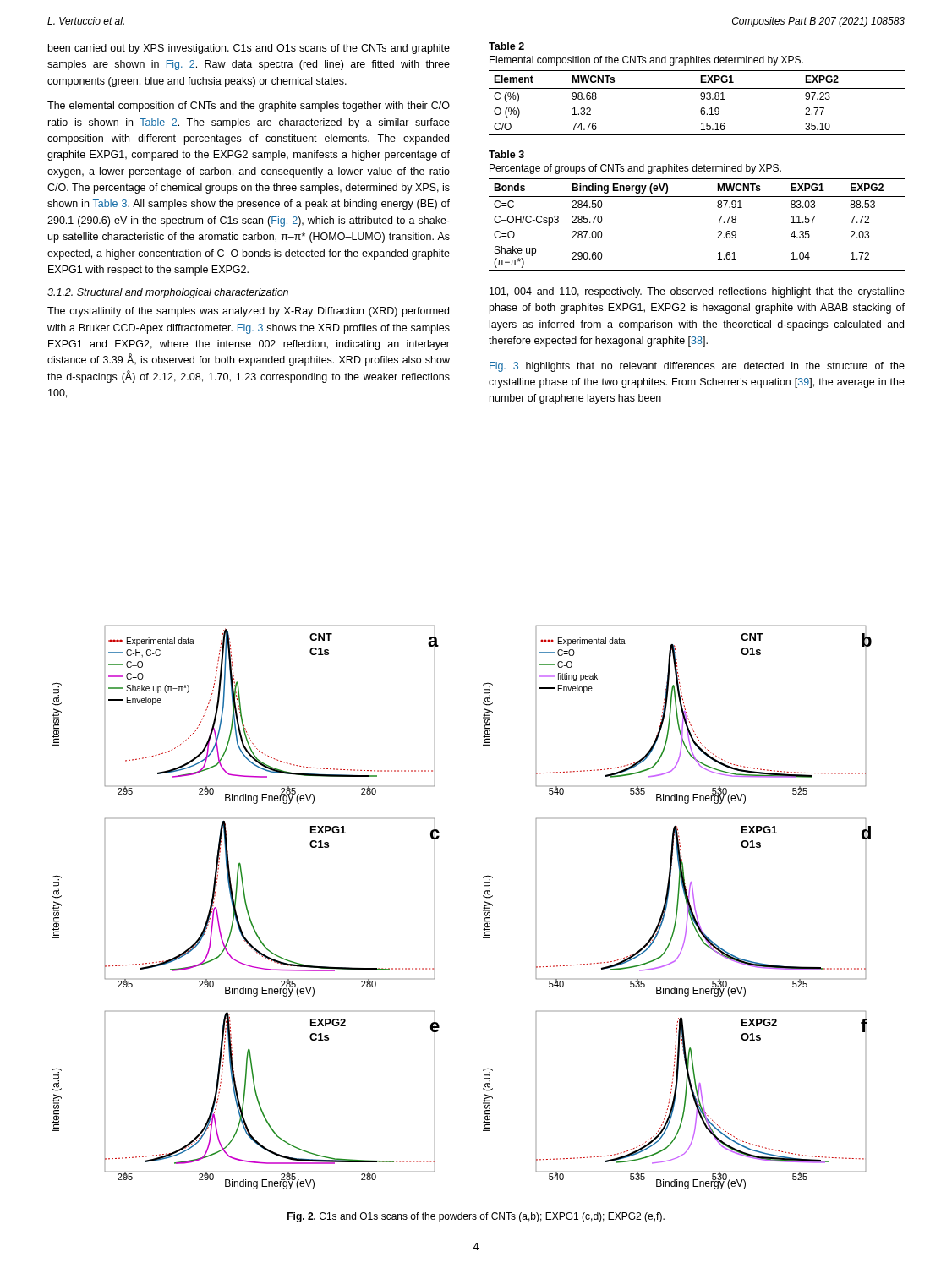This screenshot has width=952, height=1268.
Task: Navigate to the text block starting "101, 004 and 110, respectively. The observed reflections"
Action: coord(697,316)
